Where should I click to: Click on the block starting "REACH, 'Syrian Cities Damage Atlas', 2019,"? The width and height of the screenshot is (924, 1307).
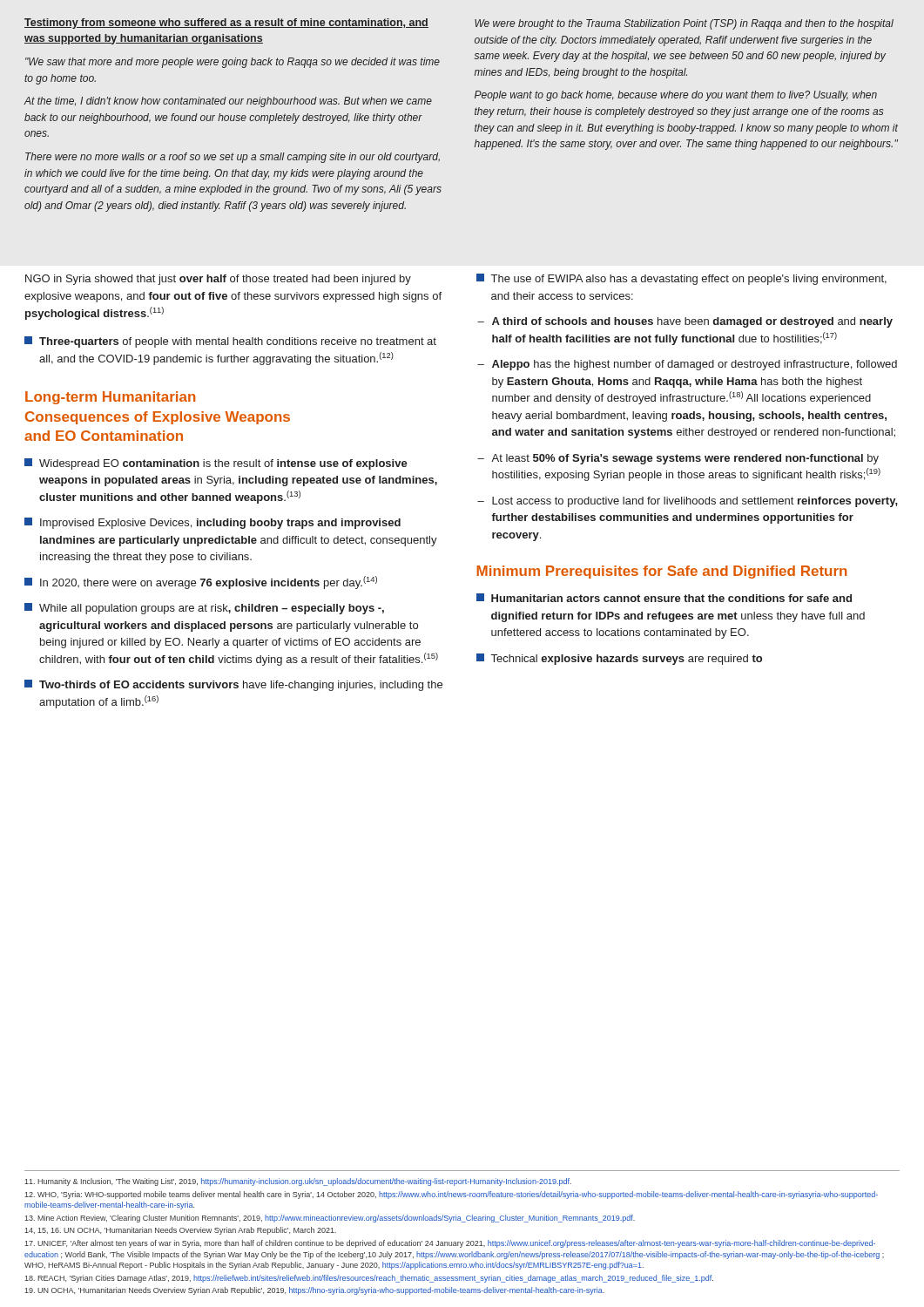[x=369, y=1278]
